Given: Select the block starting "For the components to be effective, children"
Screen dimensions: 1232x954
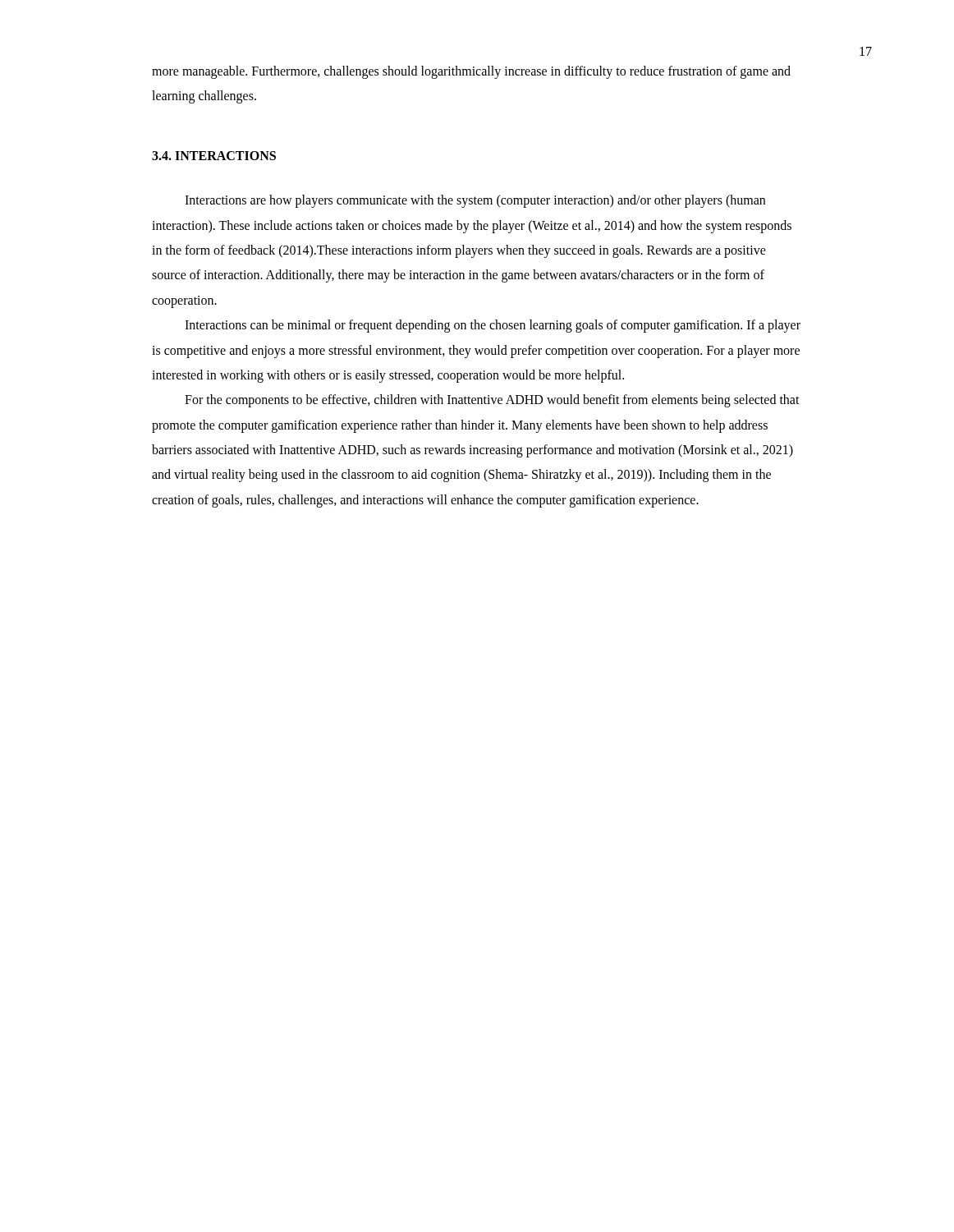Looking at the screenshot, I should (476, 450).
